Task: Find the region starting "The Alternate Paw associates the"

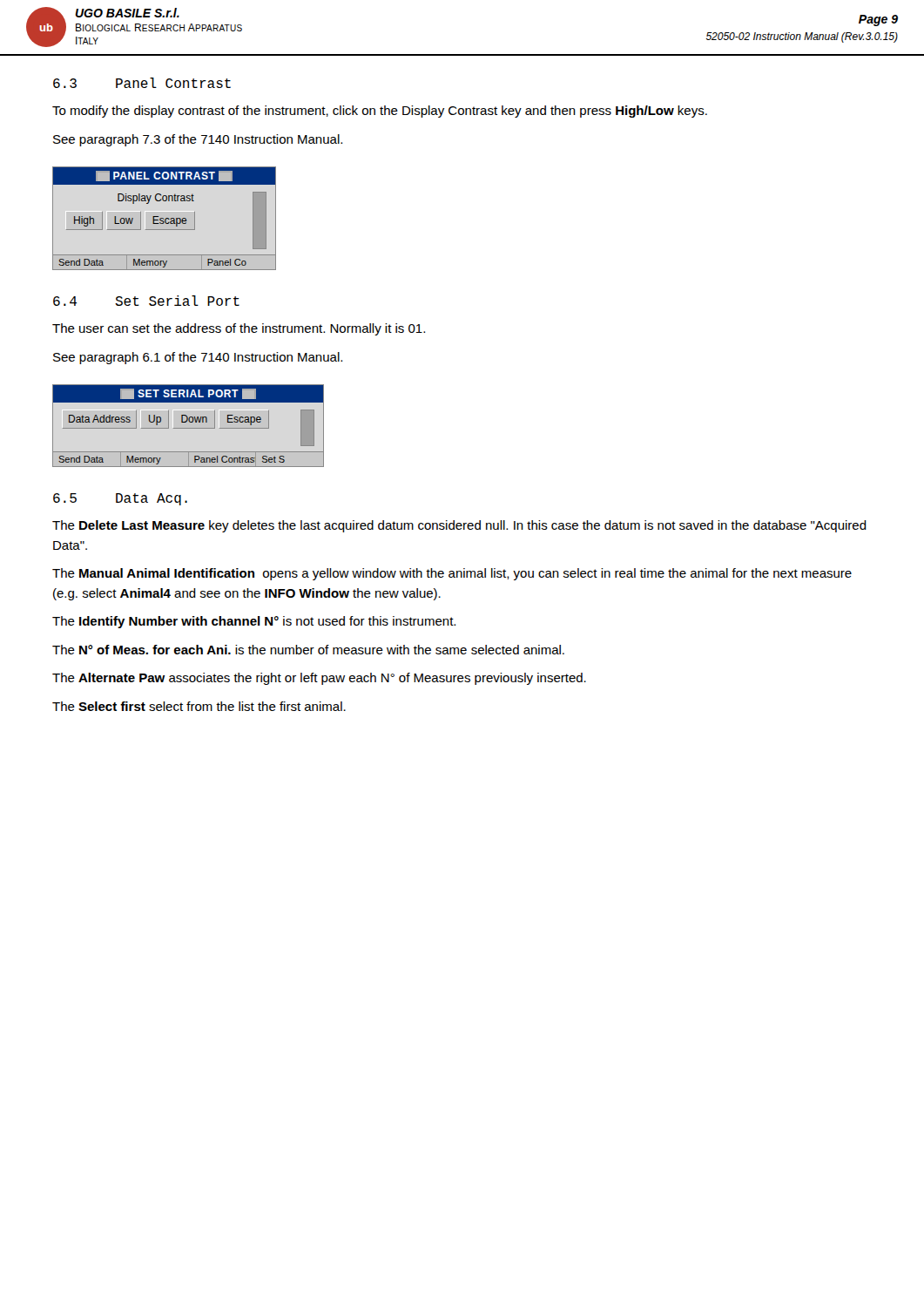Action: point(320,677)
